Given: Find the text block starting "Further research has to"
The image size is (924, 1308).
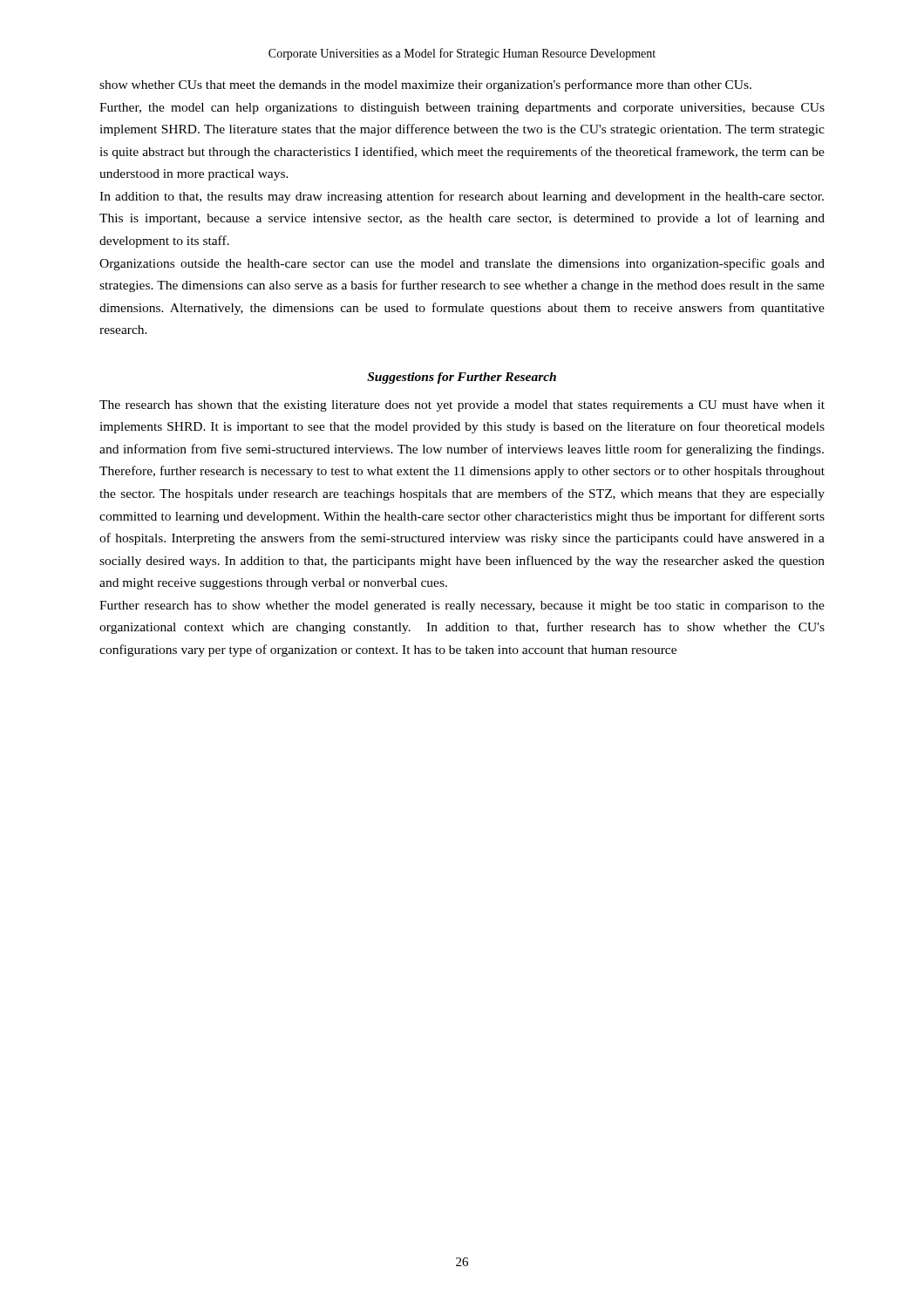Looking at the screenshot, I should [x=462, y=627].
